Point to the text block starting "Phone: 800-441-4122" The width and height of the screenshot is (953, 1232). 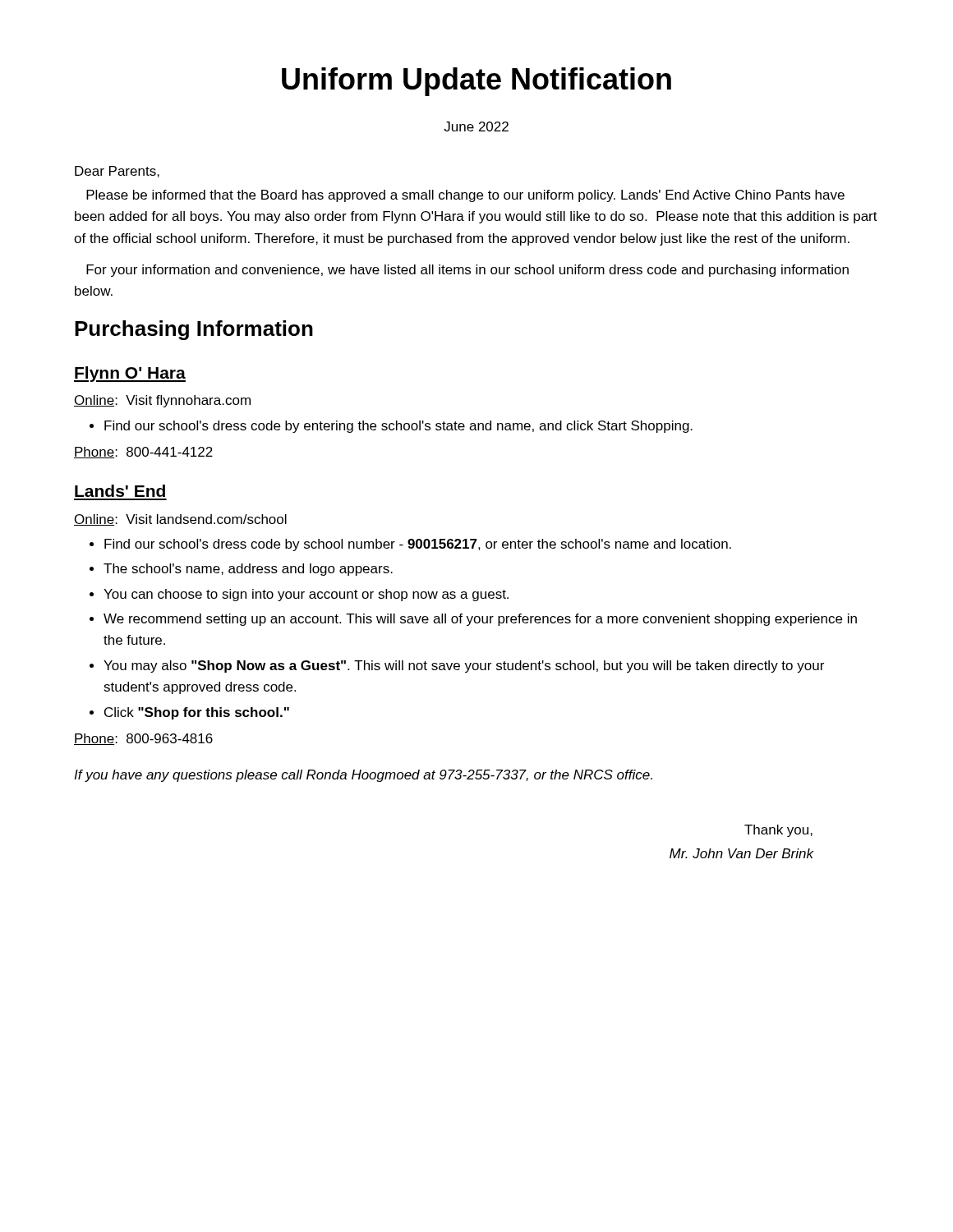143,452
